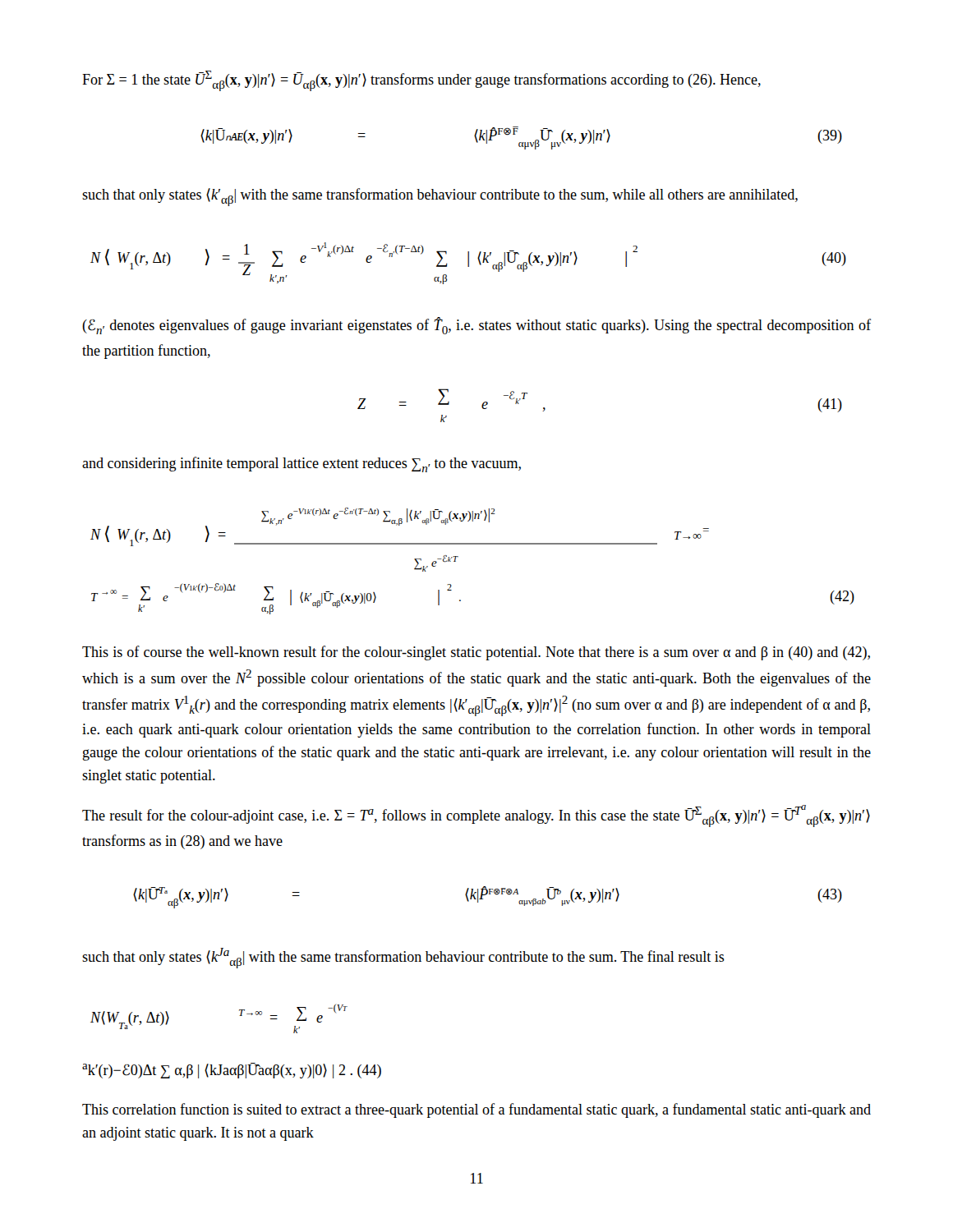Point to the formula beginning "Z = ∑ k′ e"
Screen dimensions: 1232x953
tap(476, 404)
